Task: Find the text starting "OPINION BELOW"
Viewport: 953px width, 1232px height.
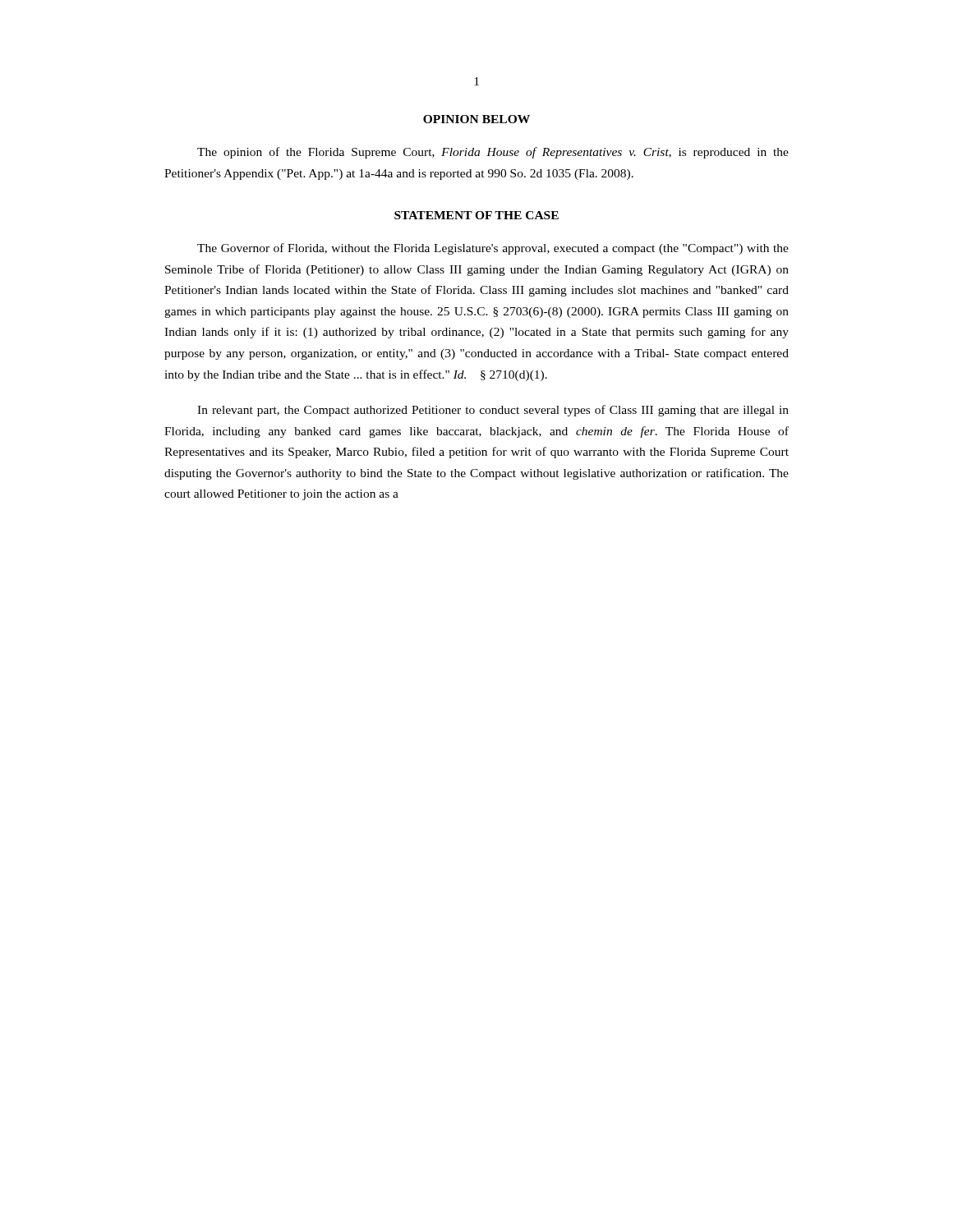Action: 476,119
